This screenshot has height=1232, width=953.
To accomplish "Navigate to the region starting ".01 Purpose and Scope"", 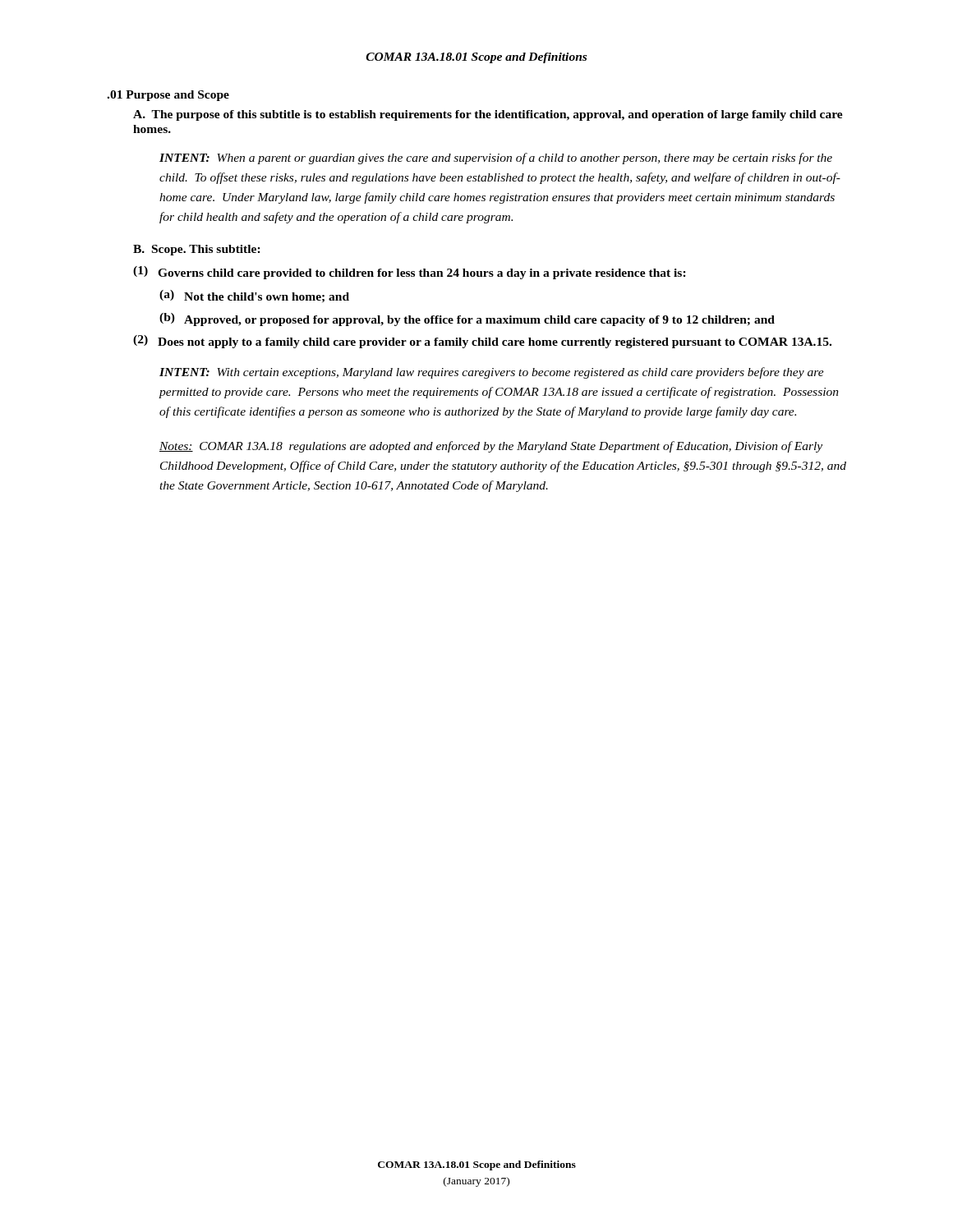I will [x=168, y=94].
